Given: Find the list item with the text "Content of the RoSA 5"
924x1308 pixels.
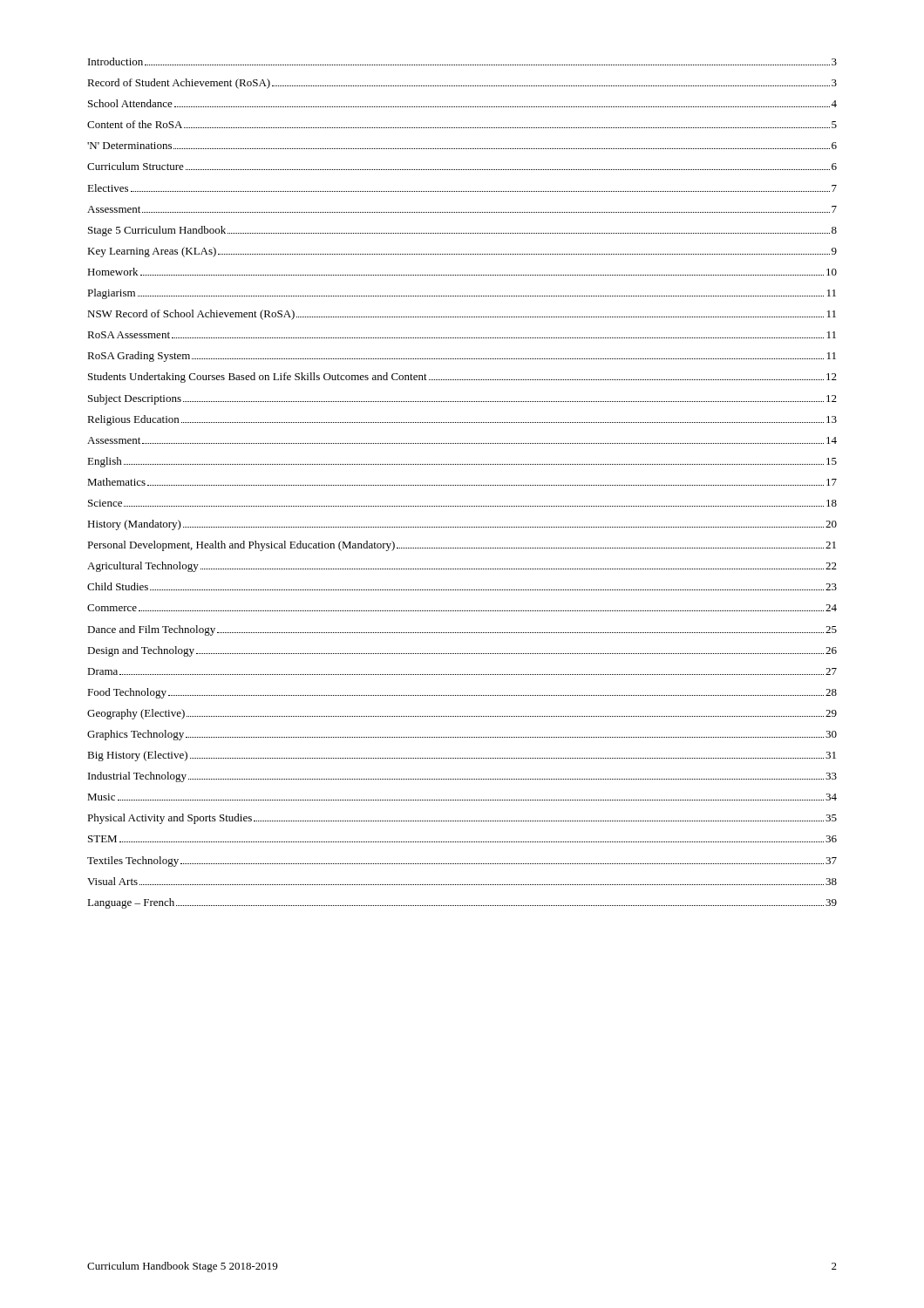Looking at the screenshot, I should (x=462, y=125).
